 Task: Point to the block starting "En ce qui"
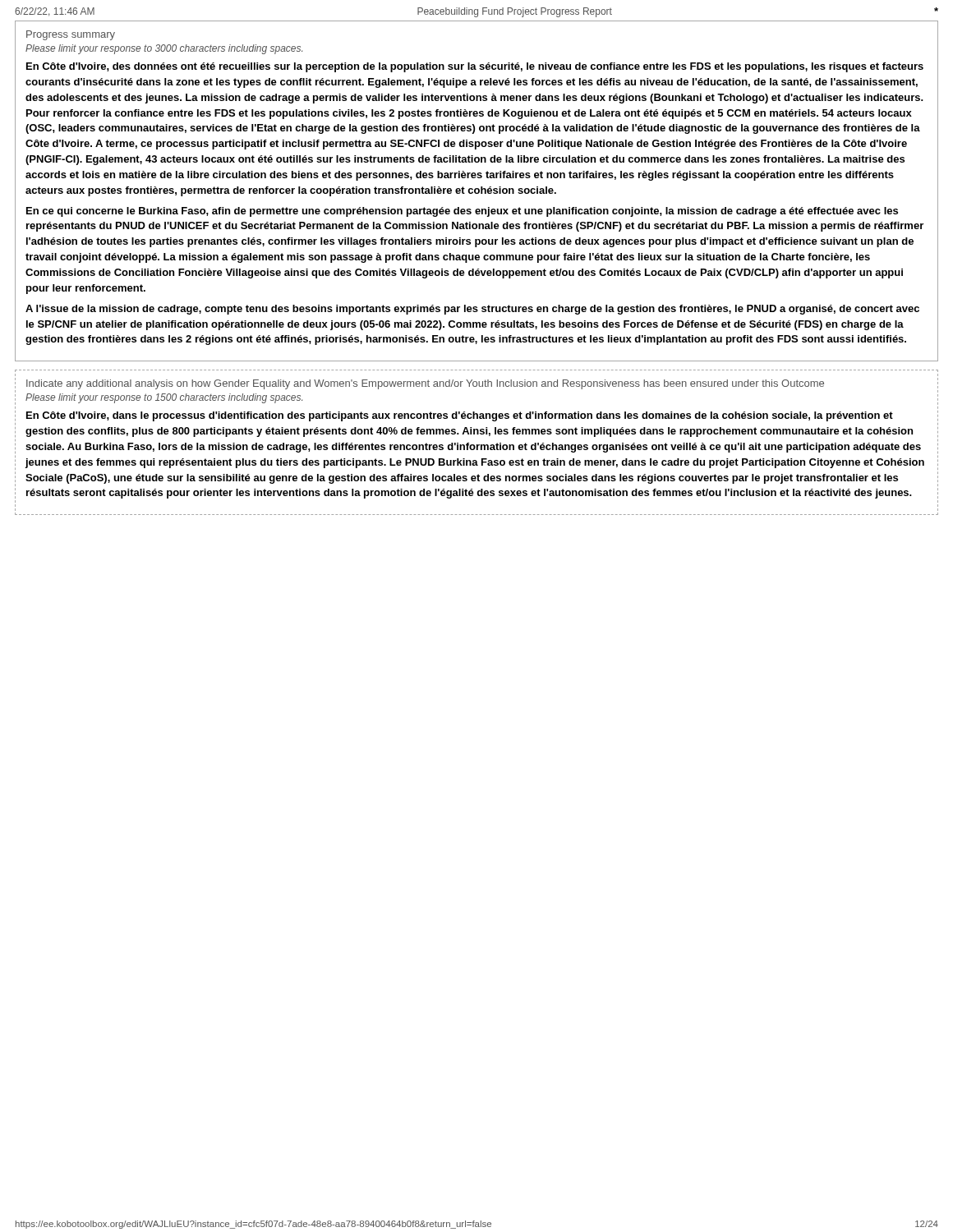475,249
